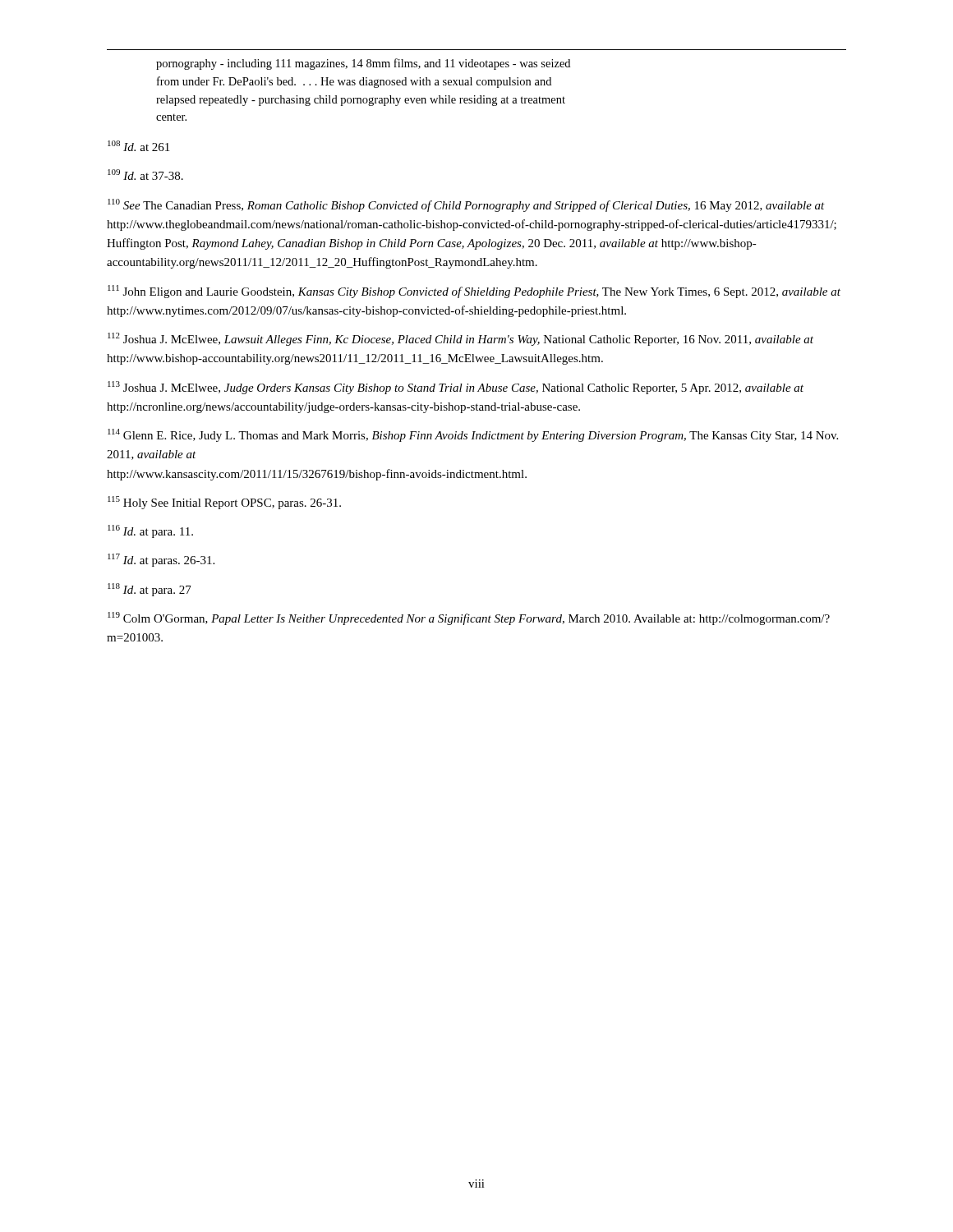
Task: Find the footnote containing "116 Id. at para. 11."
Action: tap(150, 530)
